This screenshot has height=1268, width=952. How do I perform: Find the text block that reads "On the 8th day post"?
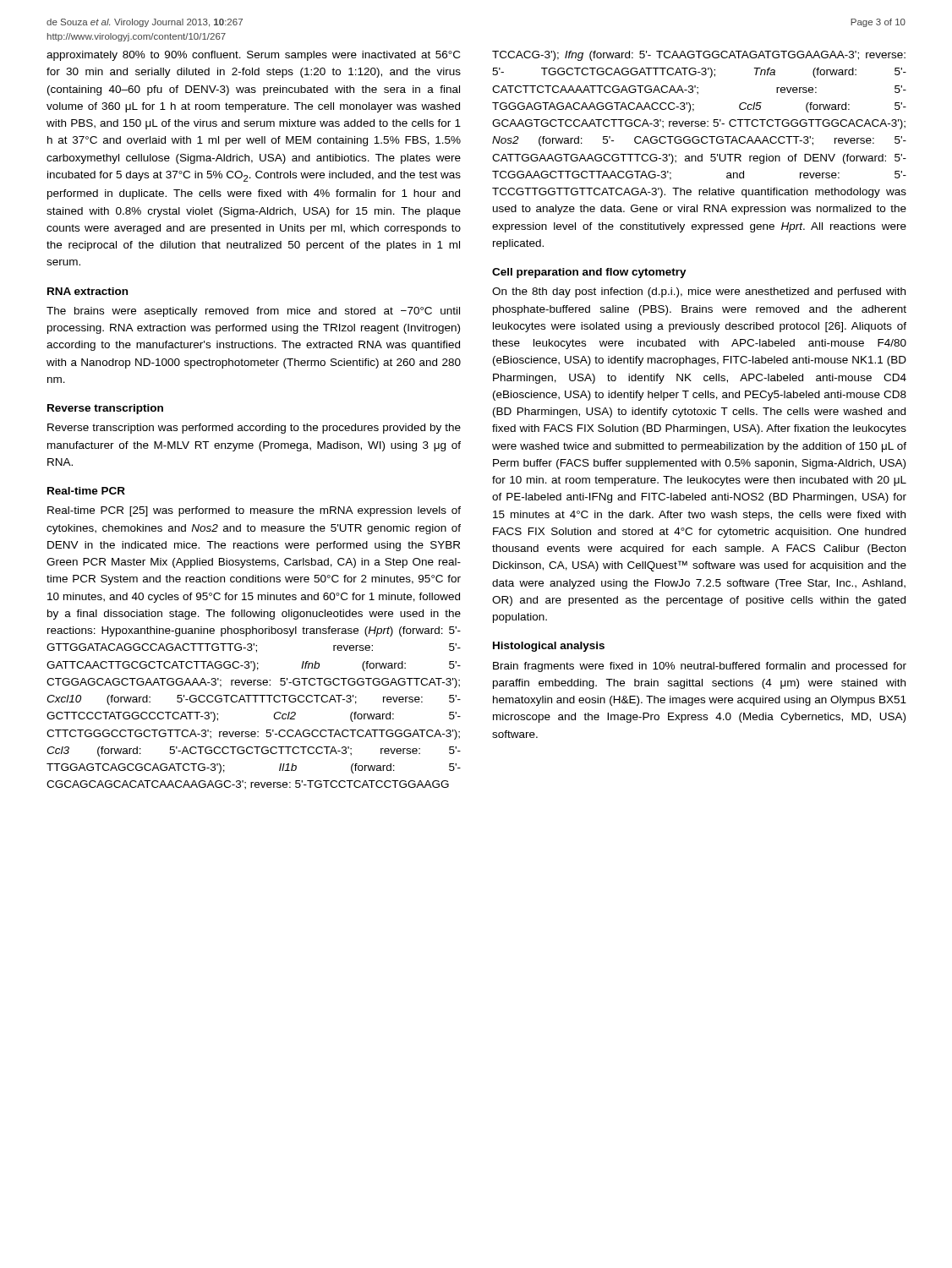coord(699,455)
